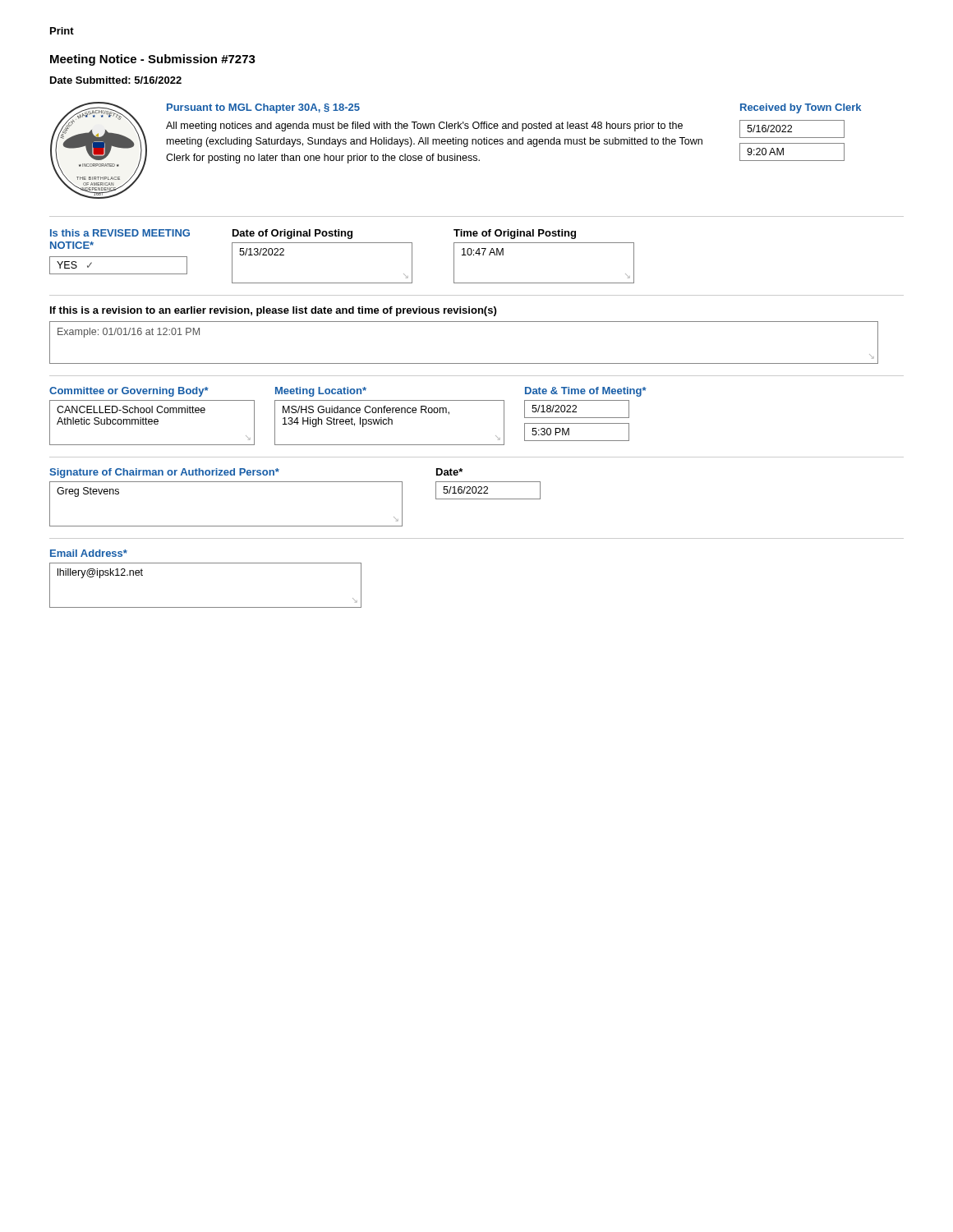
Task: Where does it say "Date Submitted: 5/16/2022"?
Action: pyautogui.click(x=115, y=80)
